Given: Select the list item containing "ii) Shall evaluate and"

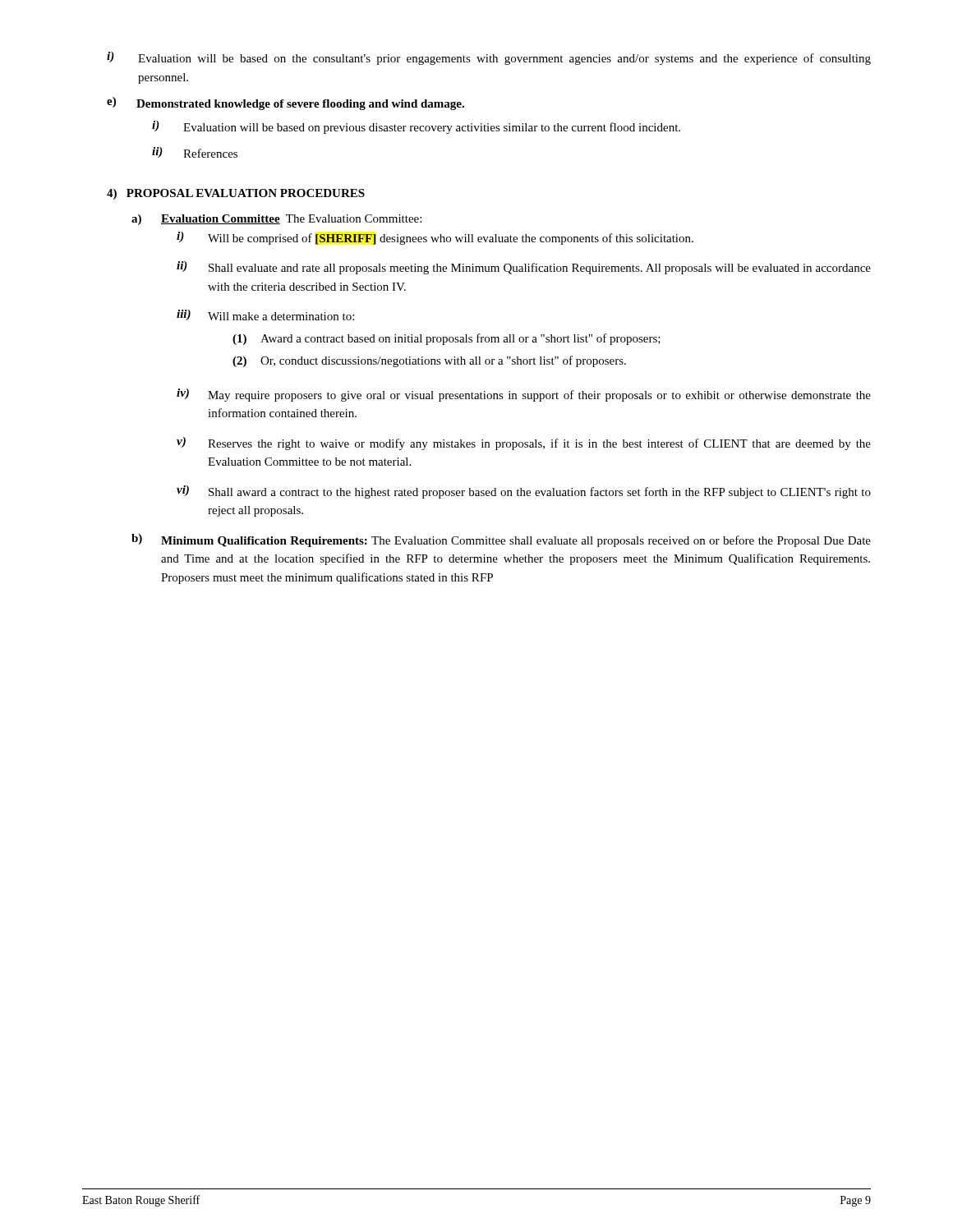Looking at the screenshot, I should (524, 277).
